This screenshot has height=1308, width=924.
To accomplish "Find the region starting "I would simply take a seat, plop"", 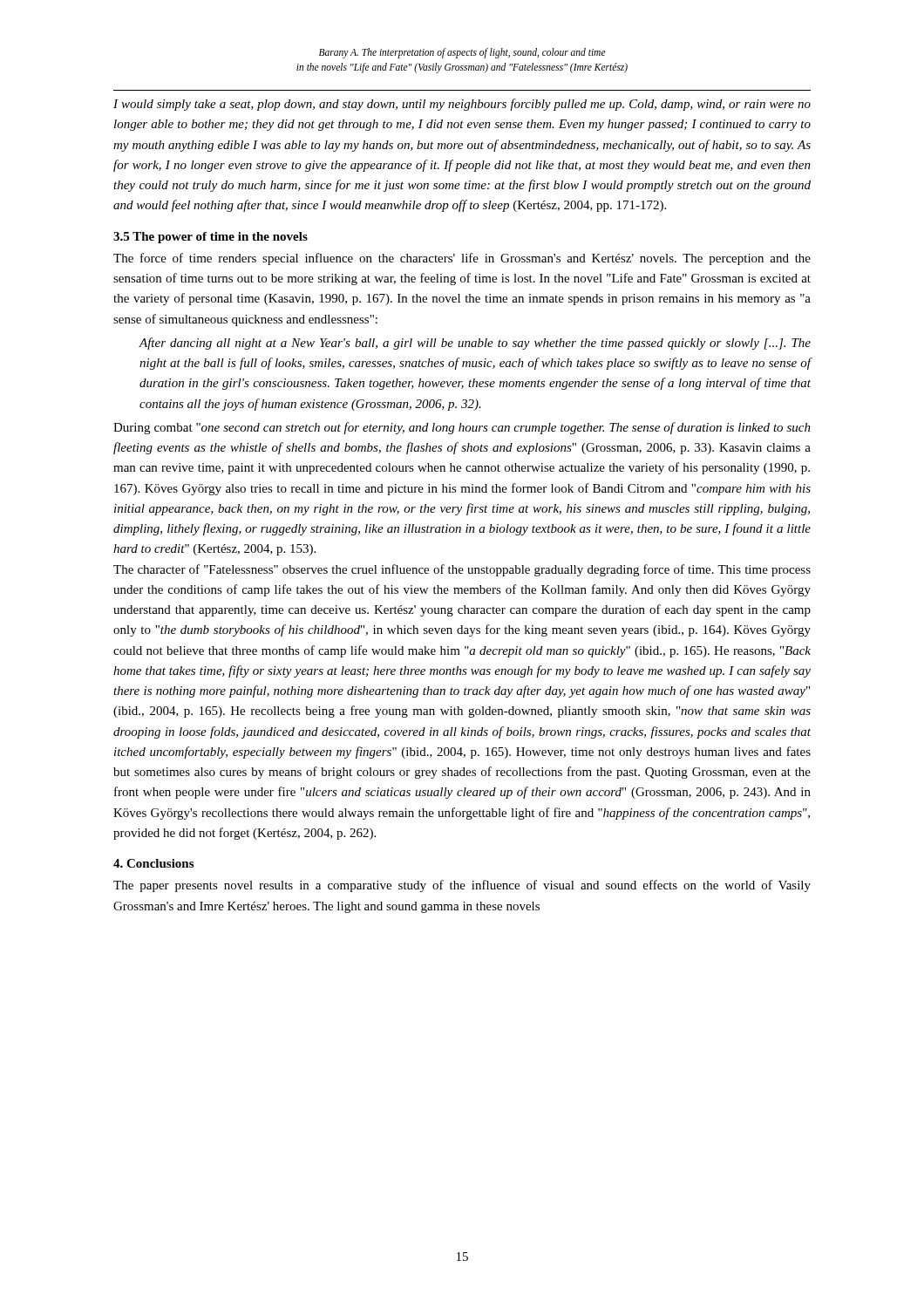I will tap(462, 155).
